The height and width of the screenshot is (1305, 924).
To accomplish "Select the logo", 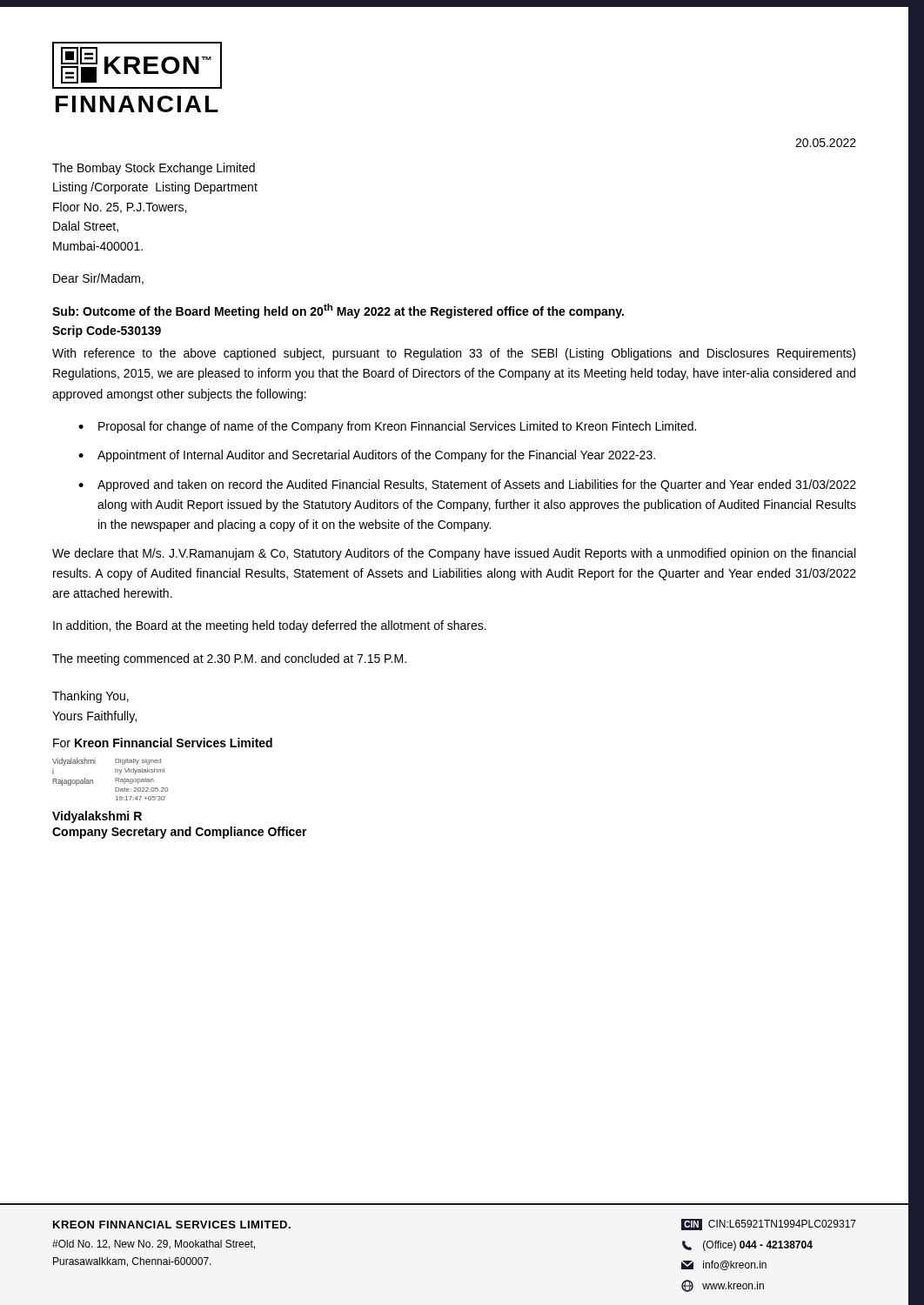I will pyautogui.click(x=454, y=80).
